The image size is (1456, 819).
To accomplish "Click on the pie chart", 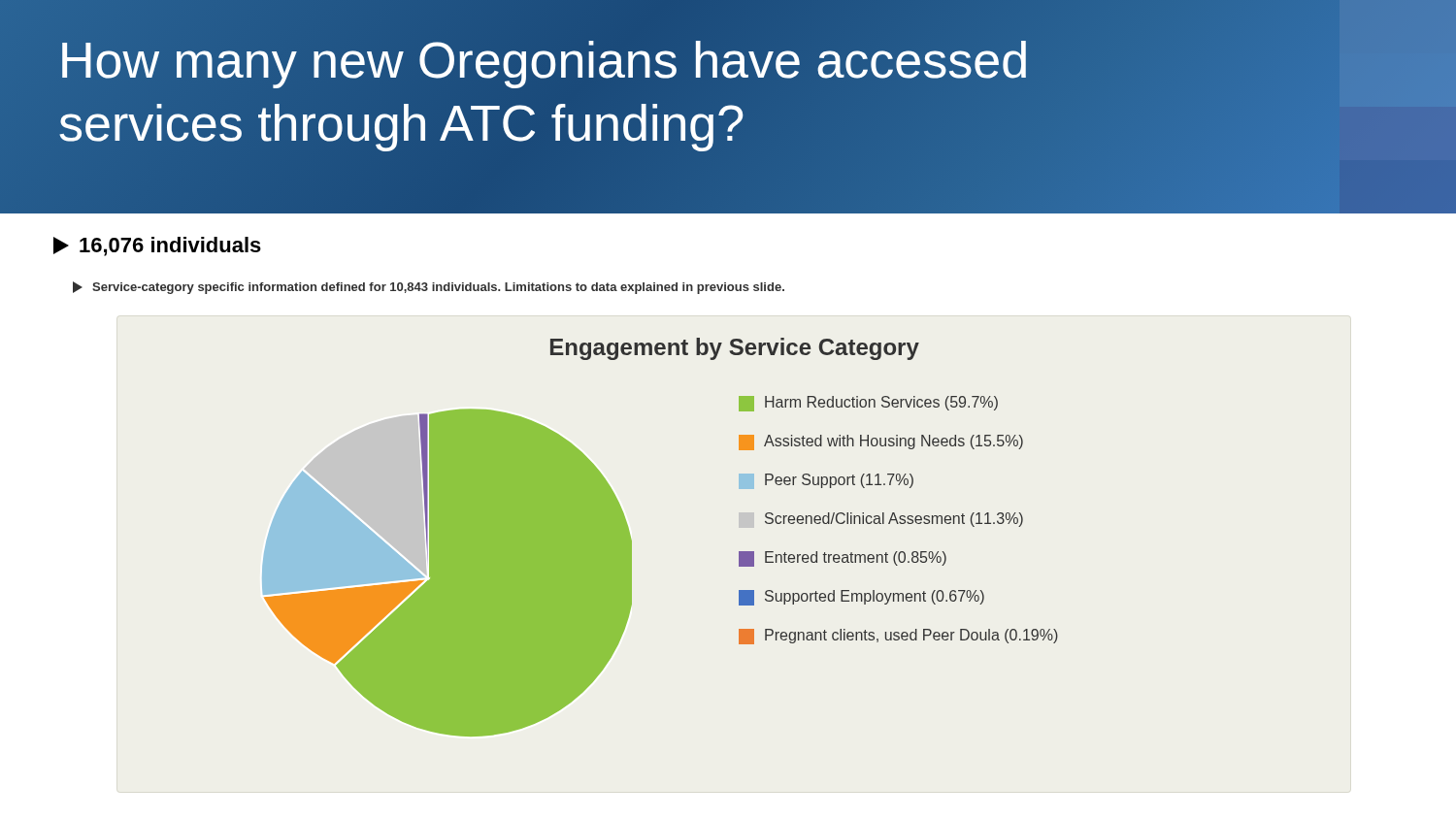I will (428, 573).
